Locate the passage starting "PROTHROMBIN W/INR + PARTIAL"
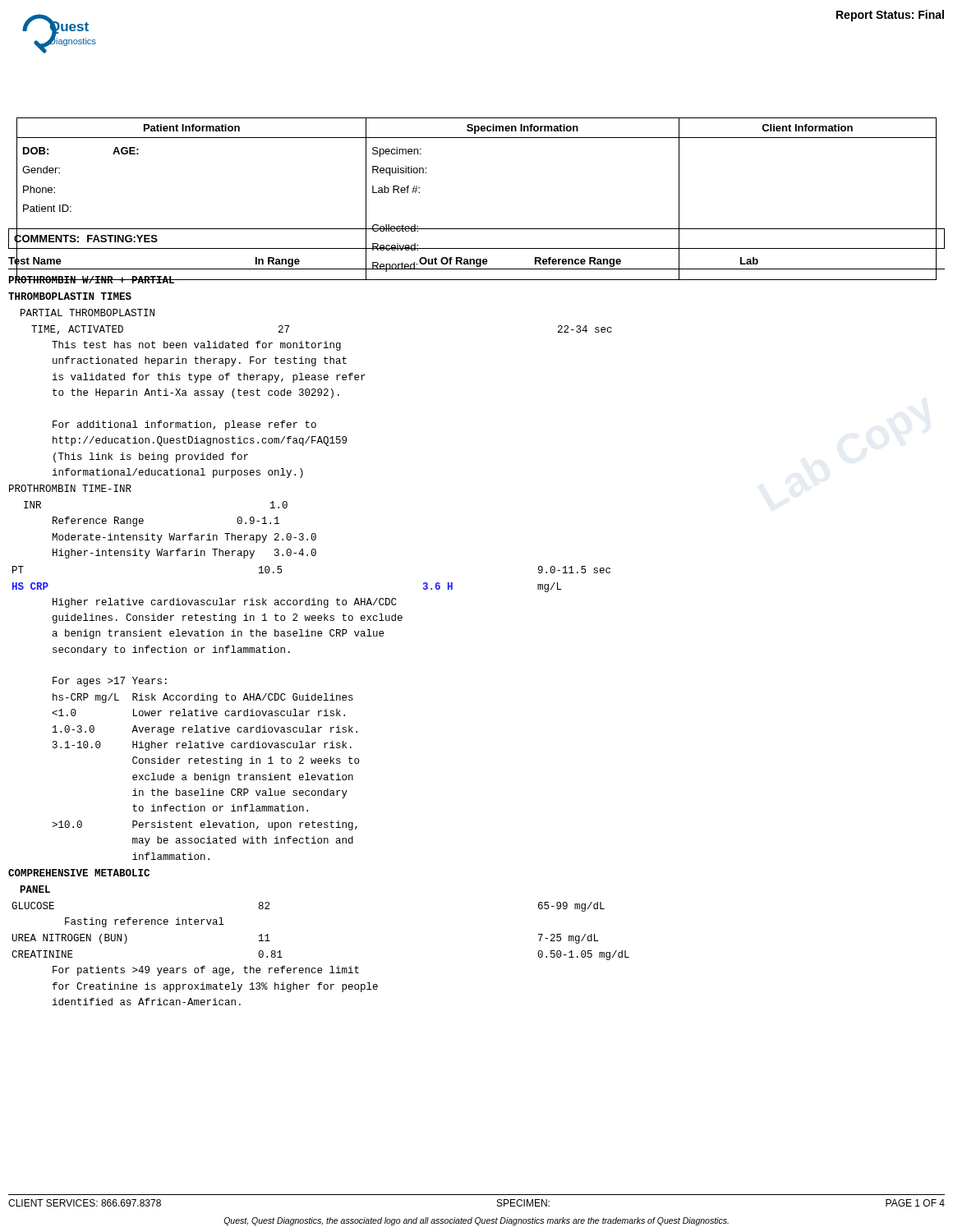 pyautogui.click(x=473, y=278)
